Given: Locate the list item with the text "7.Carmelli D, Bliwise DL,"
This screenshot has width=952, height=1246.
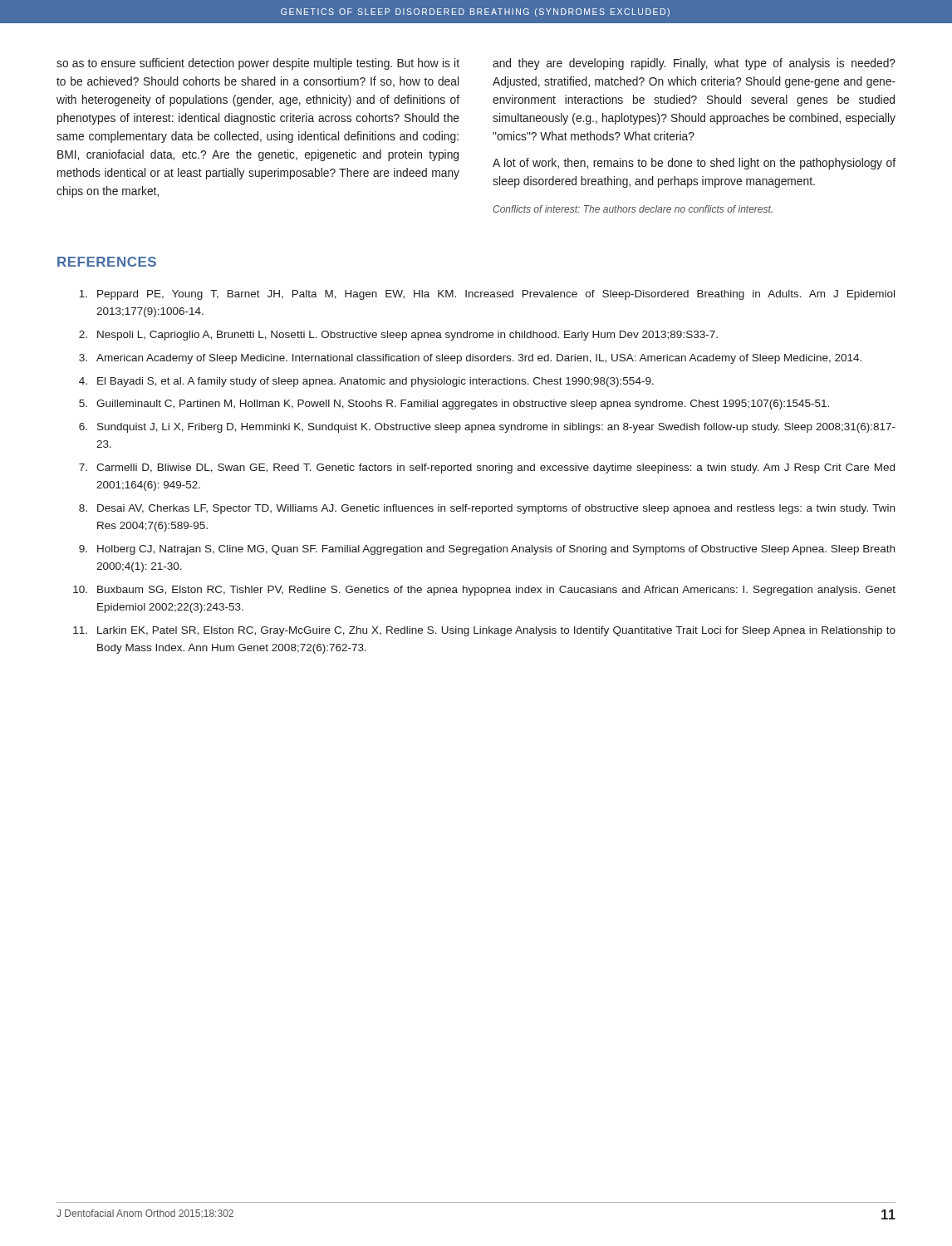Looking at the screenshot, I should point(476,477).
